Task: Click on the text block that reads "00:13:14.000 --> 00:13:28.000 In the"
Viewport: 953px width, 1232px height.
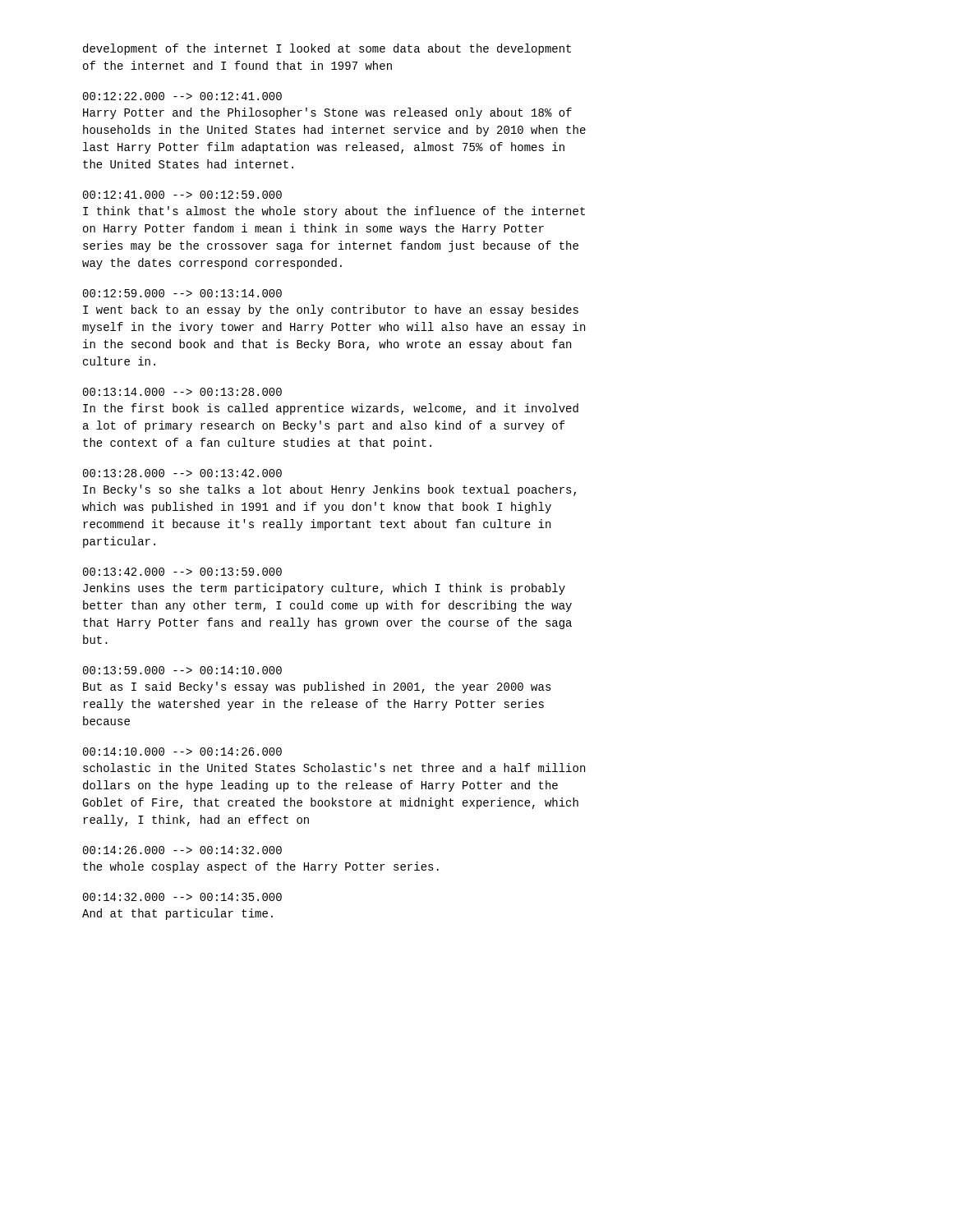Action: [x=476, y=419]
